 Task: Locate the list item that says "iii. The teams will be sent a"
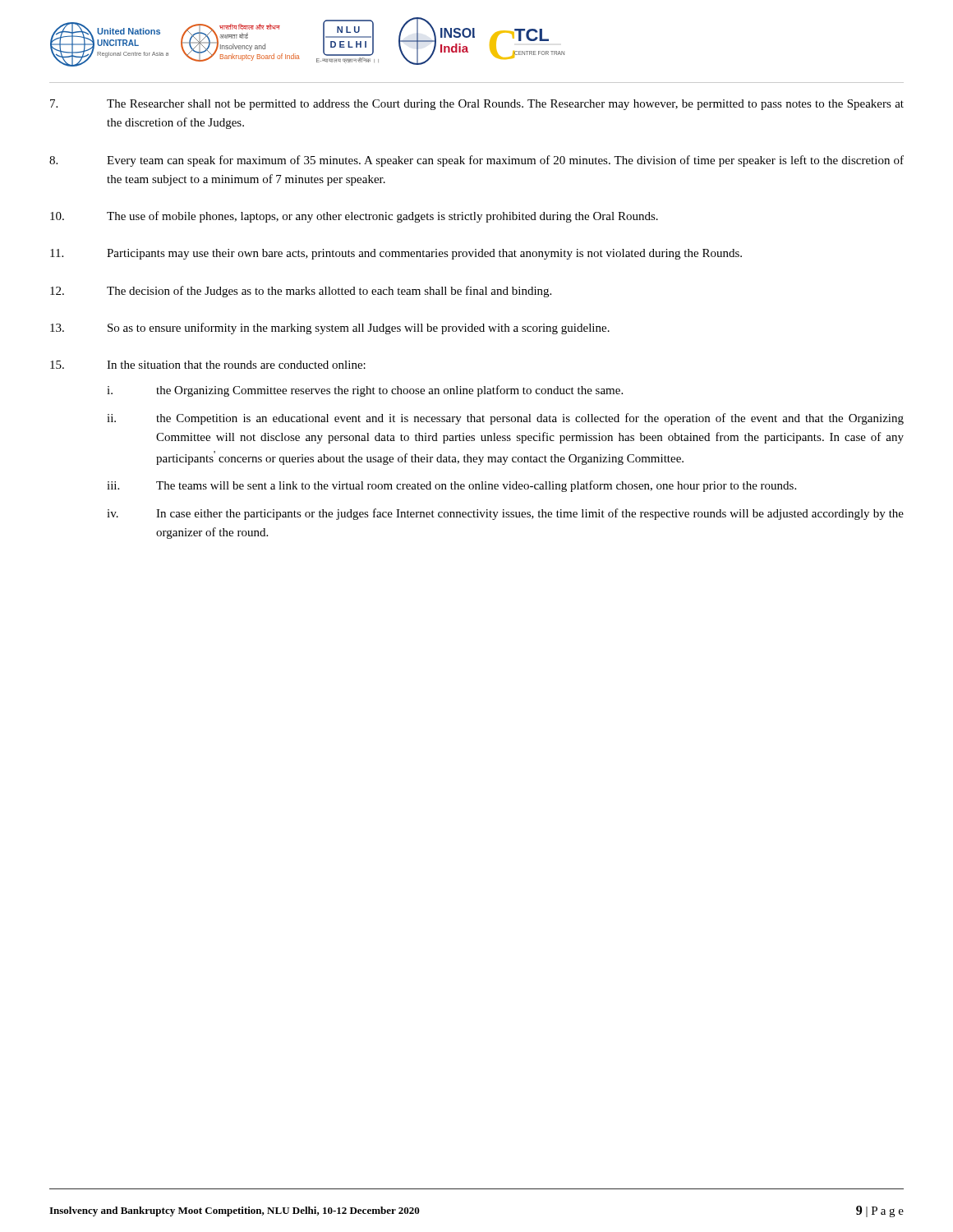coord(505,486)
